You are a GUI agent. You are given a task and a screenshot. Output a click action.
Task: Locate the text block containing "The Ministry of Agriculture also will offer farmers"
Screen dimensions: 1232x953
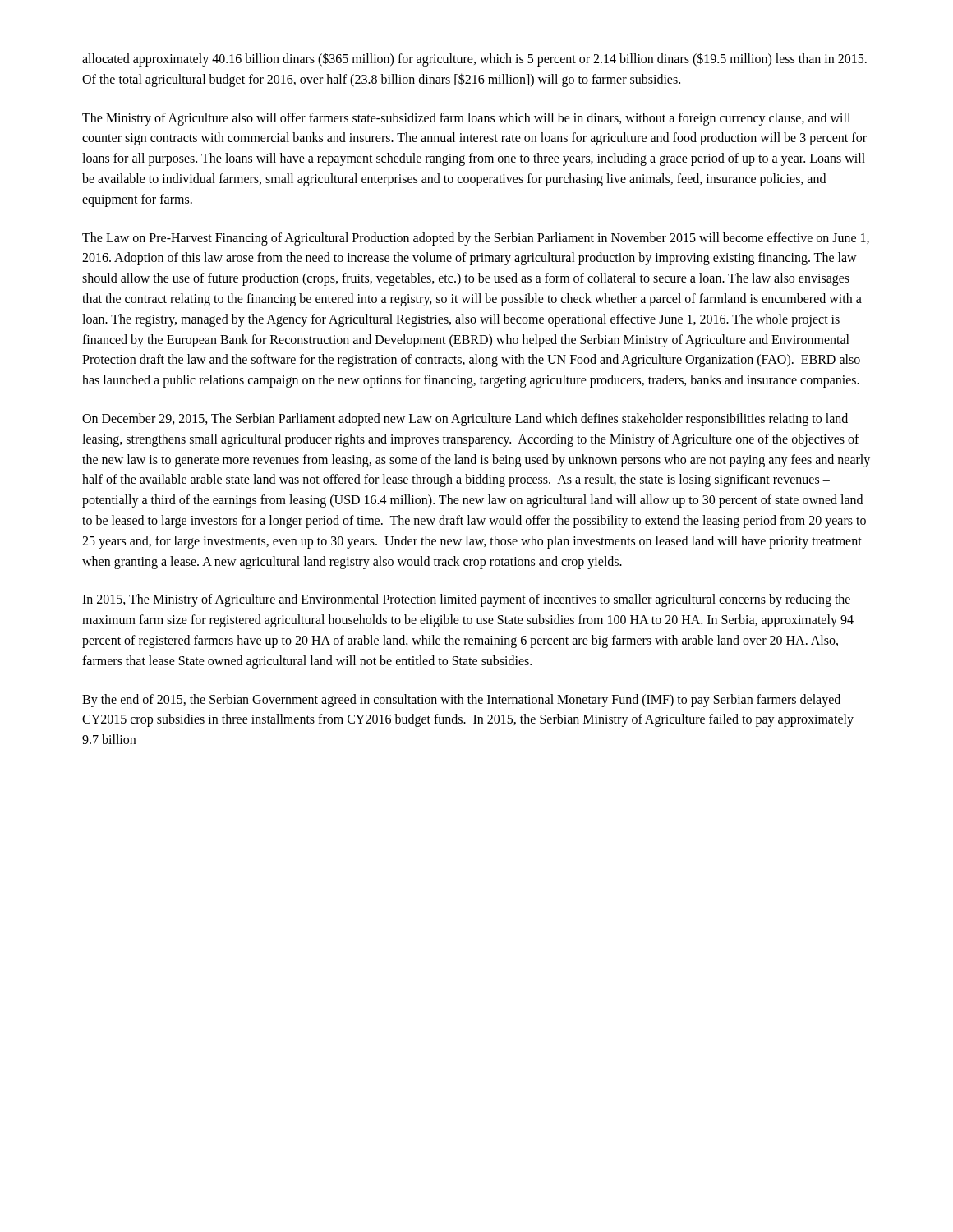474,158
